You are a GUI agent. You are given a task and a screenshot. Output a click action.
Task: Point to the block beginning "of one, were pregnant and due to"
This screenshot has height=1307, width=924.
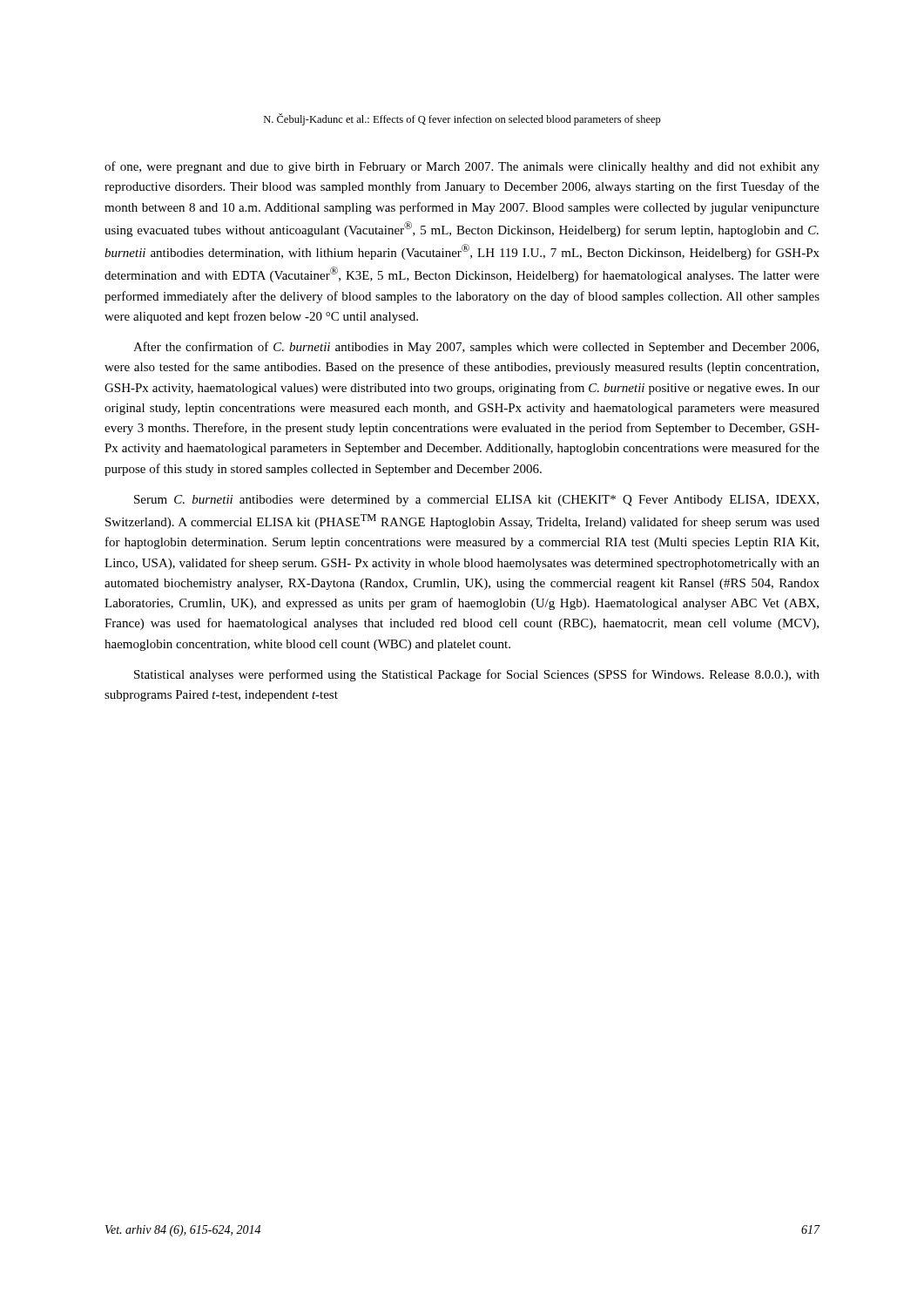tap(462, 241)
